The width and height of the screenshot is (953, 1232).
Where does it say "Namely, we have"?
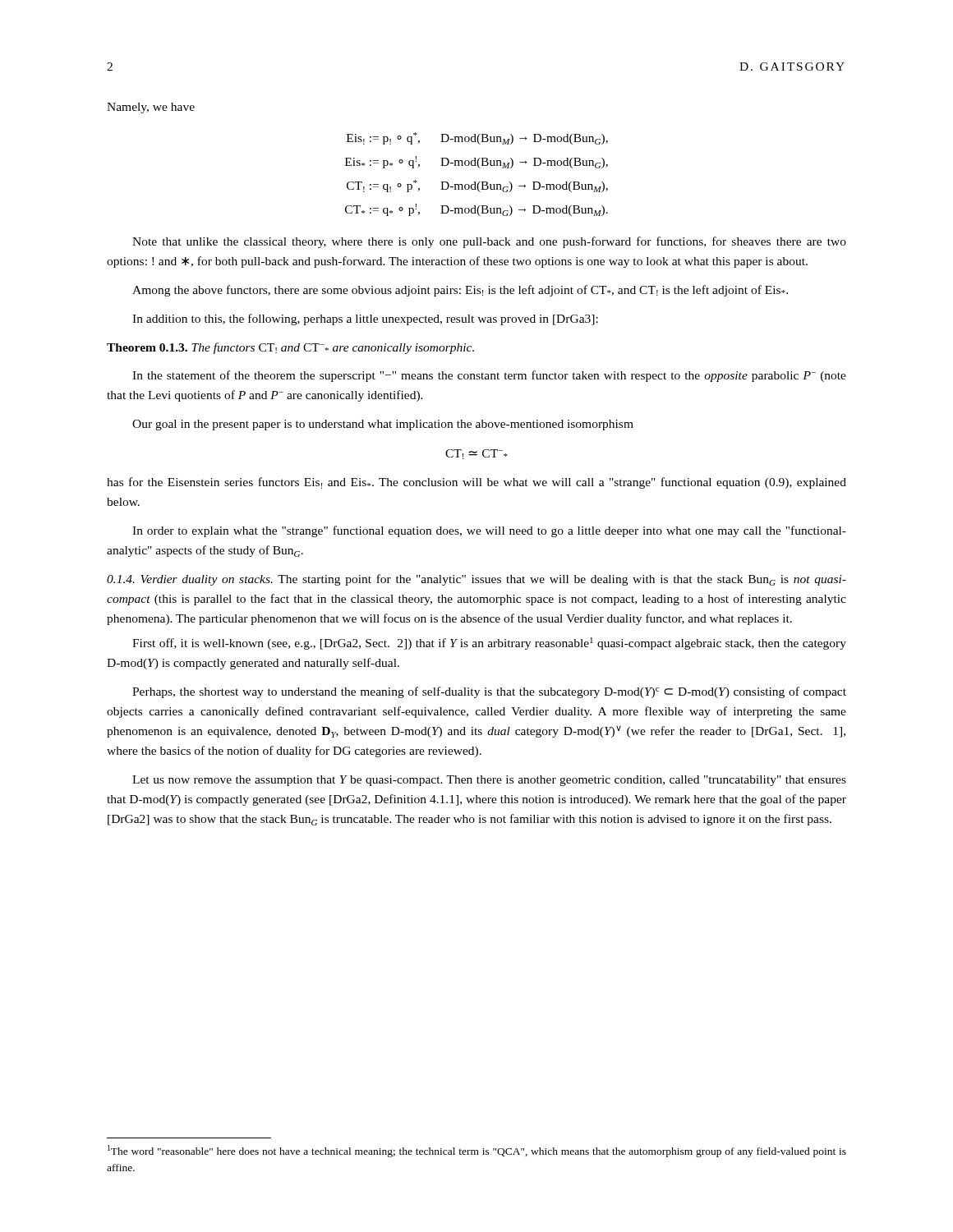151,108
